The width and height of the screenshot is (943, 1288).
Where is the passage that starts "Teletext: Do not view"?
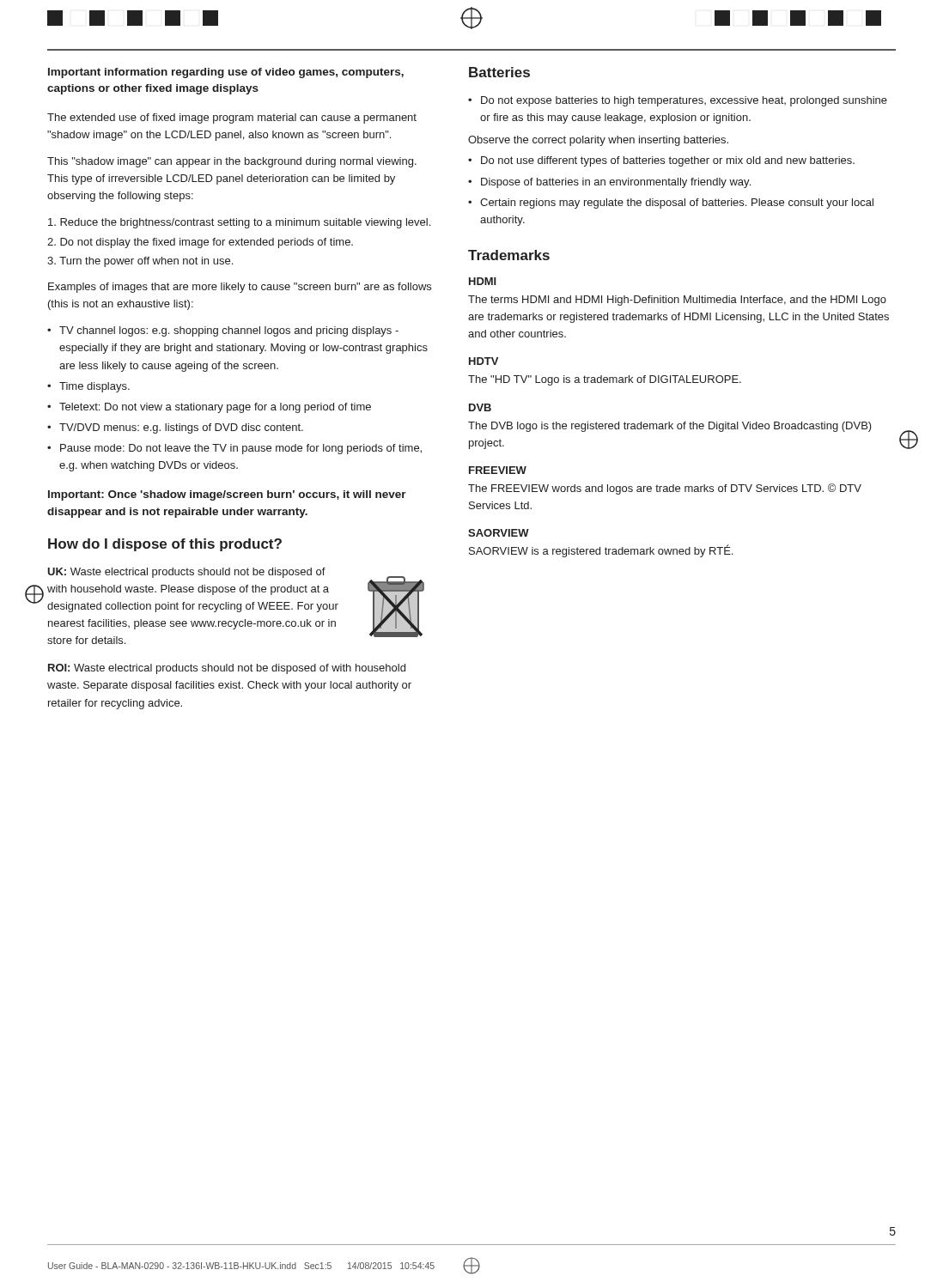coord(215,406)
